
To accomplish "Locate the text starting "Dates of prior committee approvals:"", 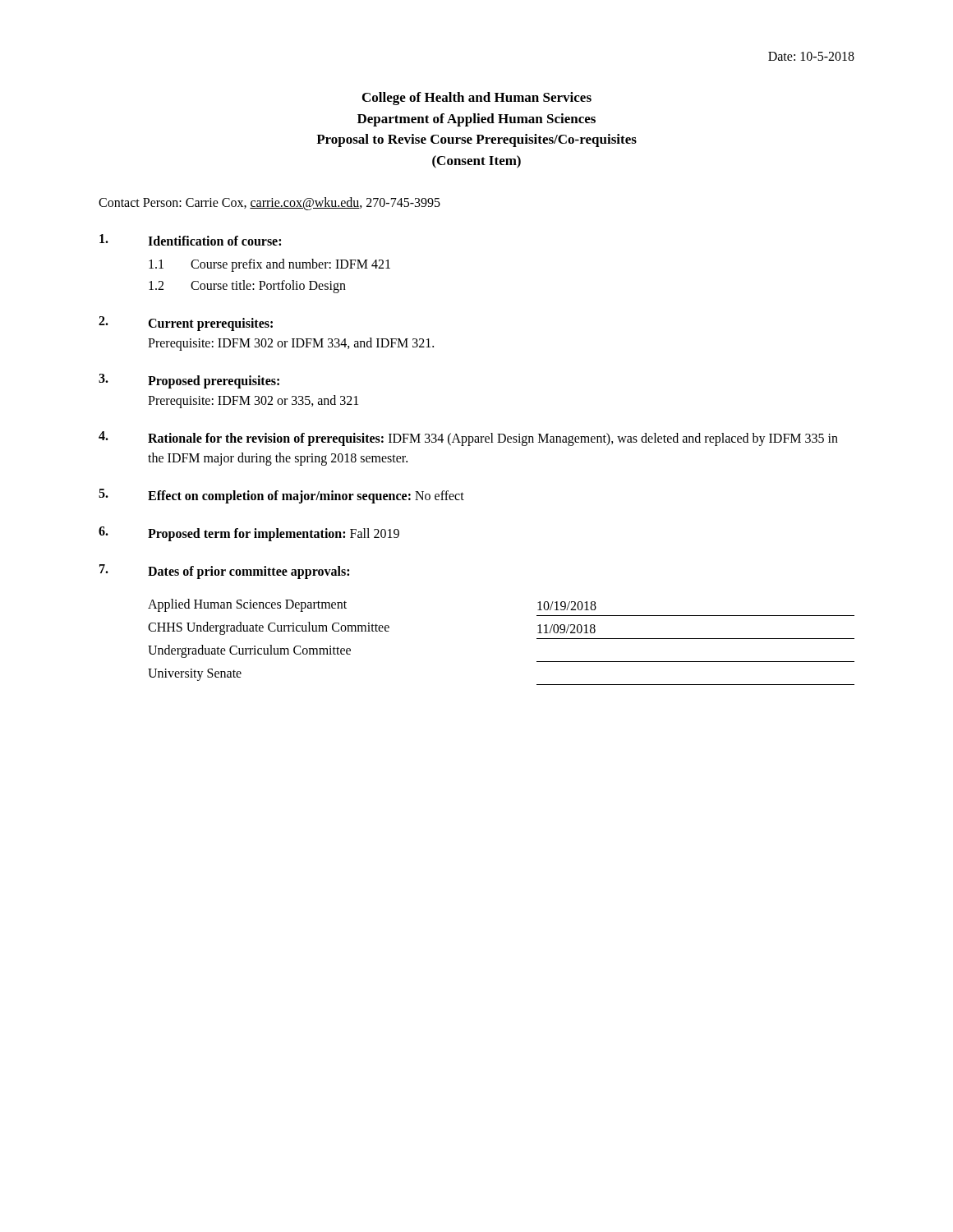I will 224,572.
